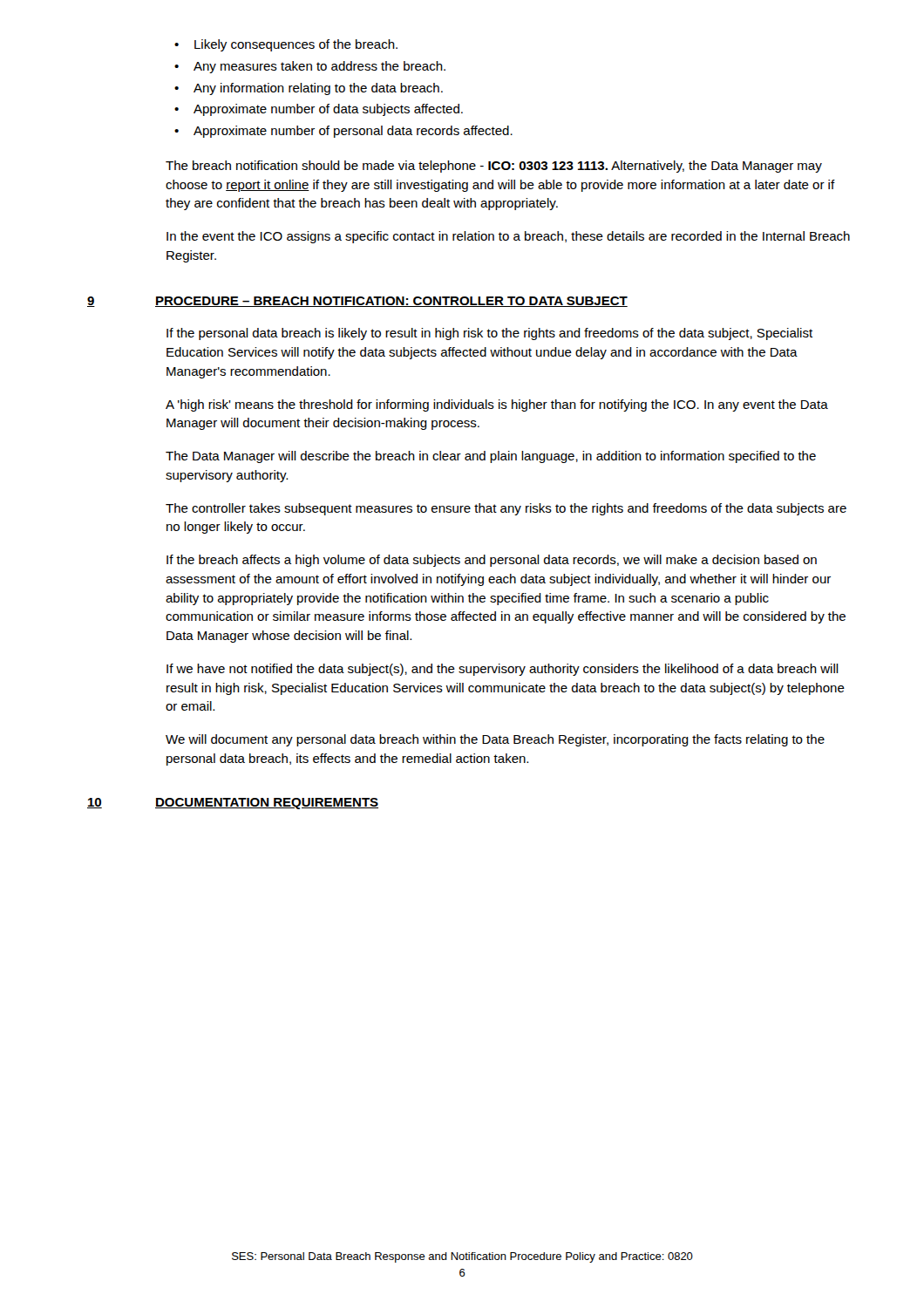Point to the region starting "We will document any personal data"

[495, 749]
